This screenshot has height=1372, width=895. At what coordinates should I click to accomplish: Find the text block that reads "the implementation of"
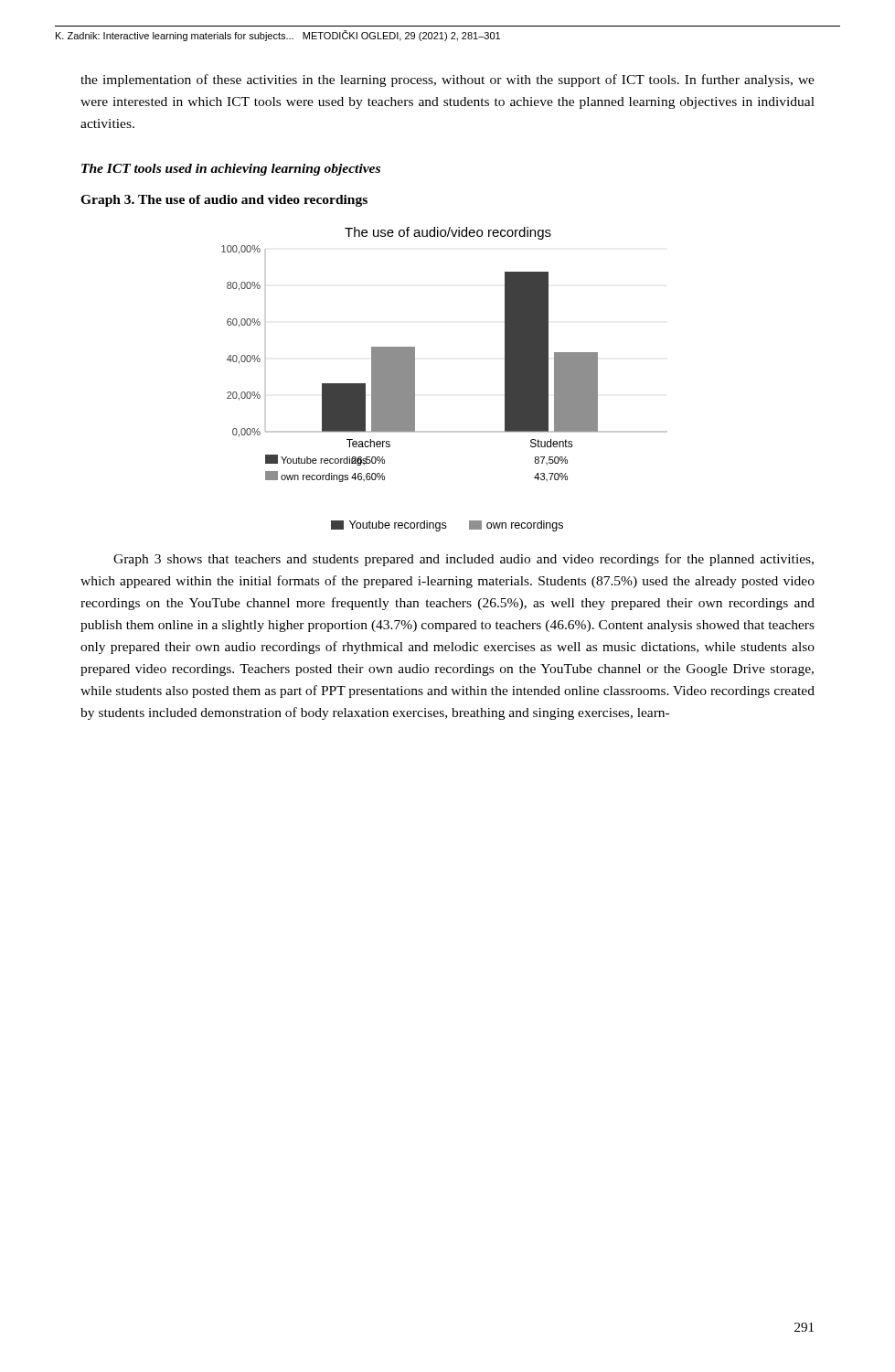[448, 101]
